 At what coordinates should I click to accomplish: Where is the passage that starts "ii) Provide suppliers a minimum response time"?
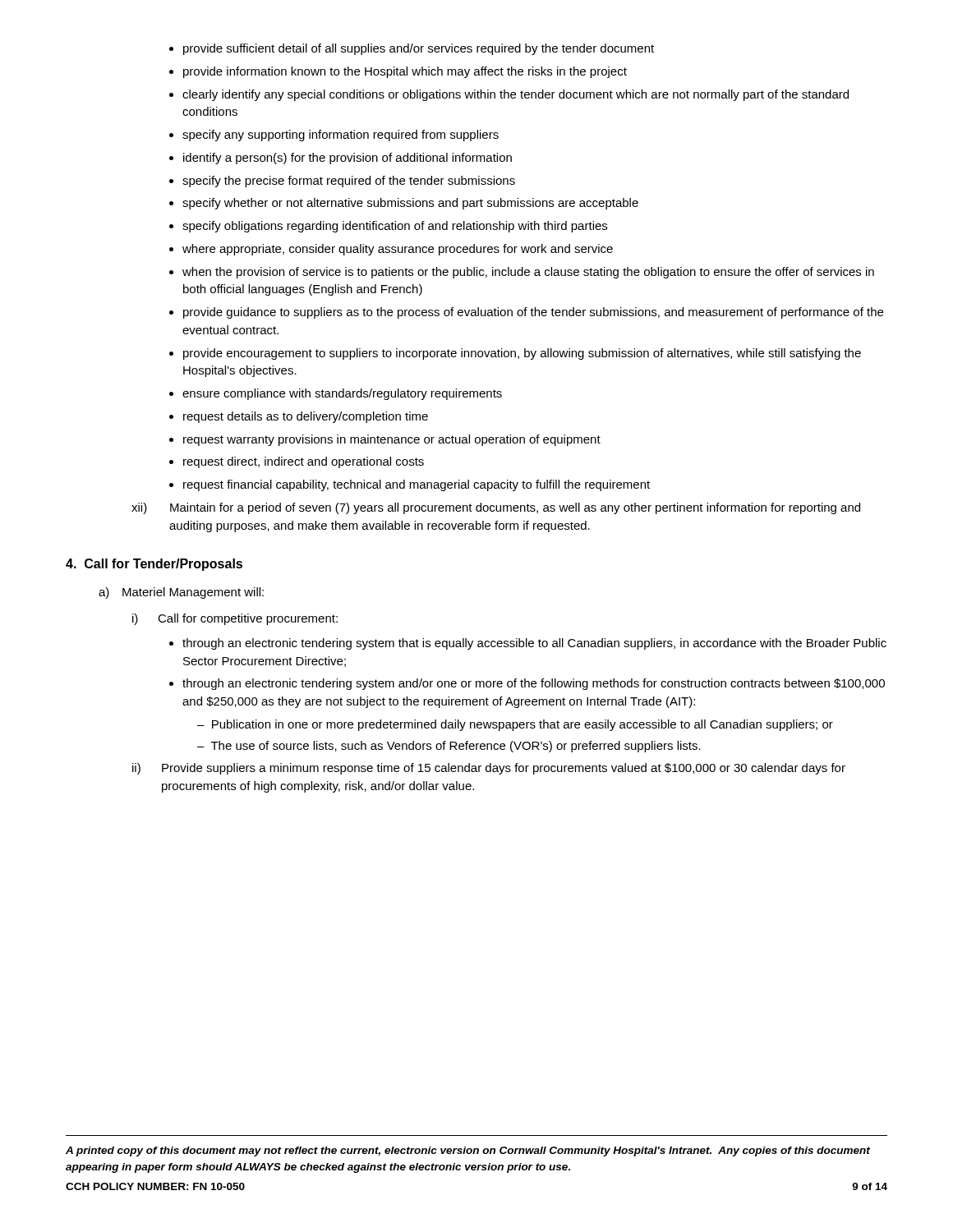click(x=509, y=777)
